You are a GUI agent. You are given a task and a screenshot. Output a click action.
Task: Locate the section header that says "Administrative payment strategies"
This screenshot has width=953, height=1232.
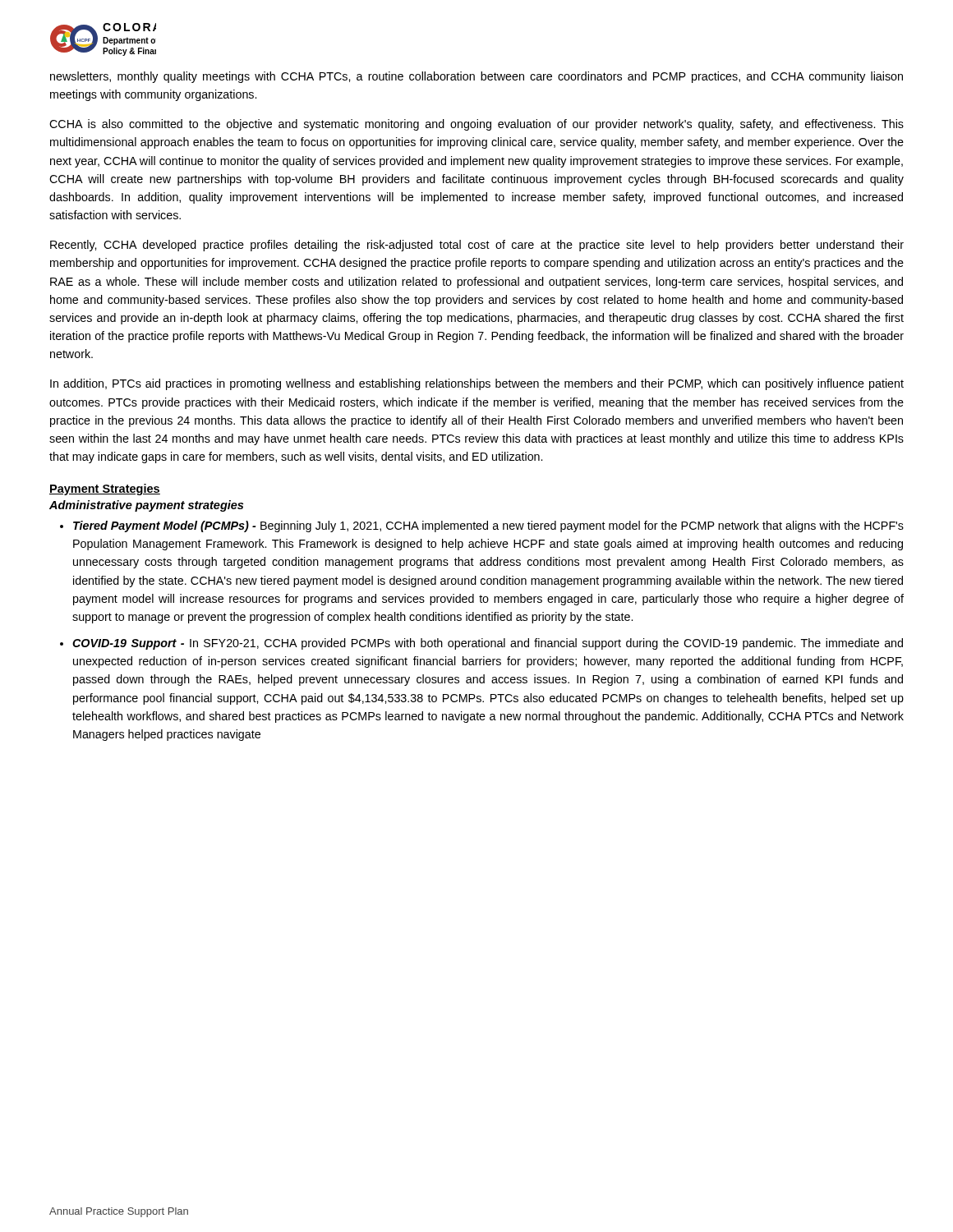(x=147, y=505)
